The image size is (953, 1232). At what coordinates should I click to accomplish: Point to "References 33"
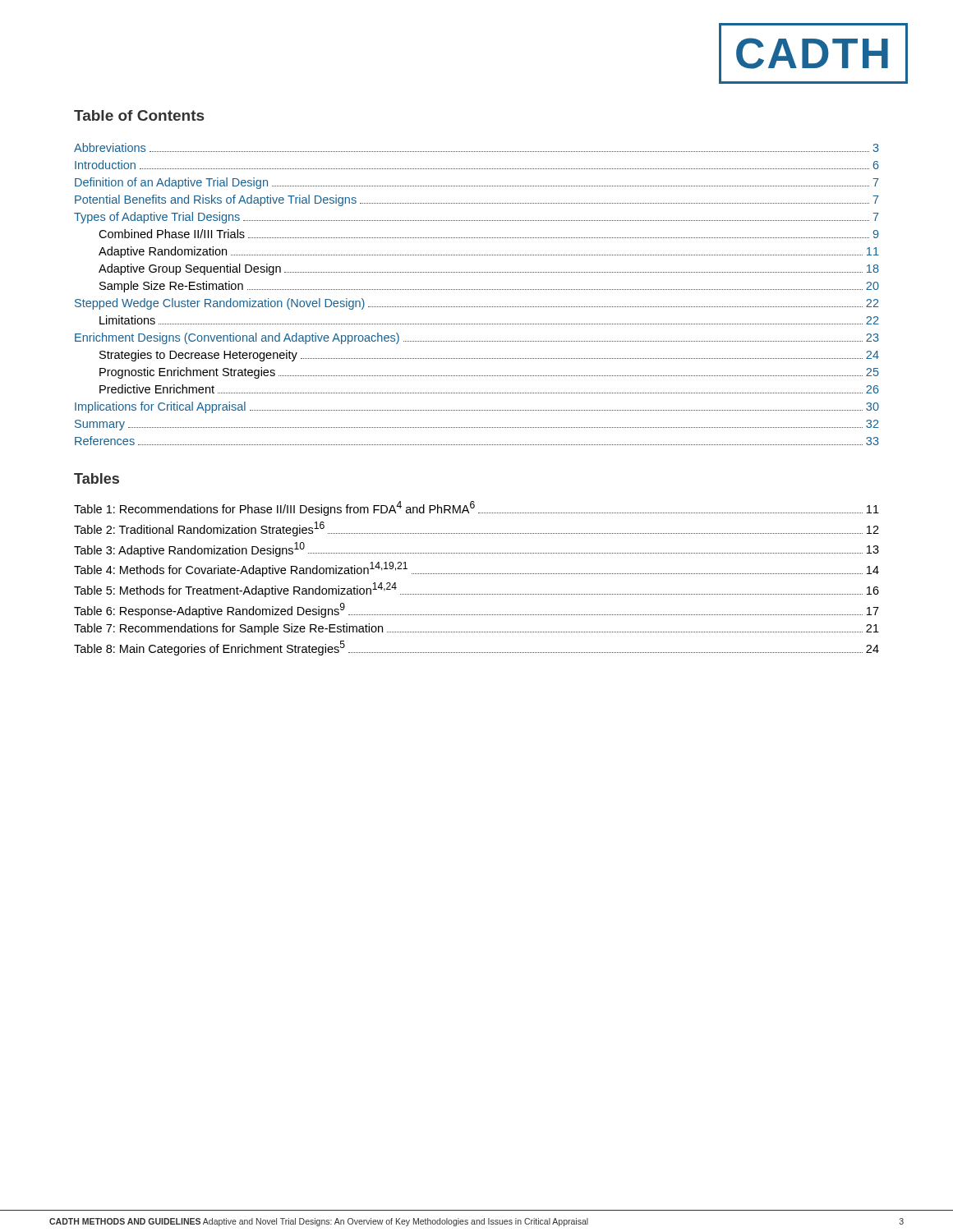pos(476,441)
